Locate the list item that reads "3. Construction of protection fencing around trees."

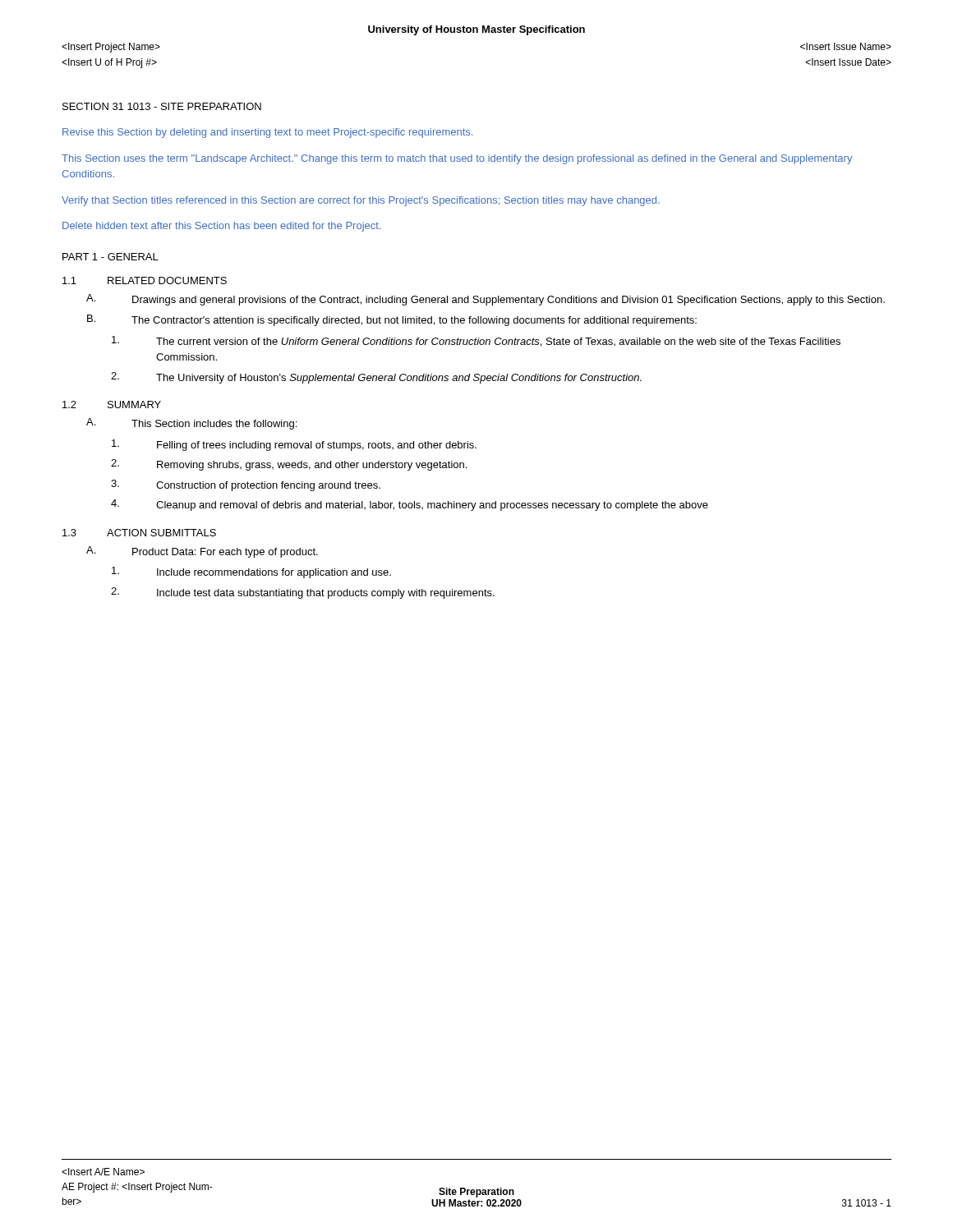tap(246, 485)
